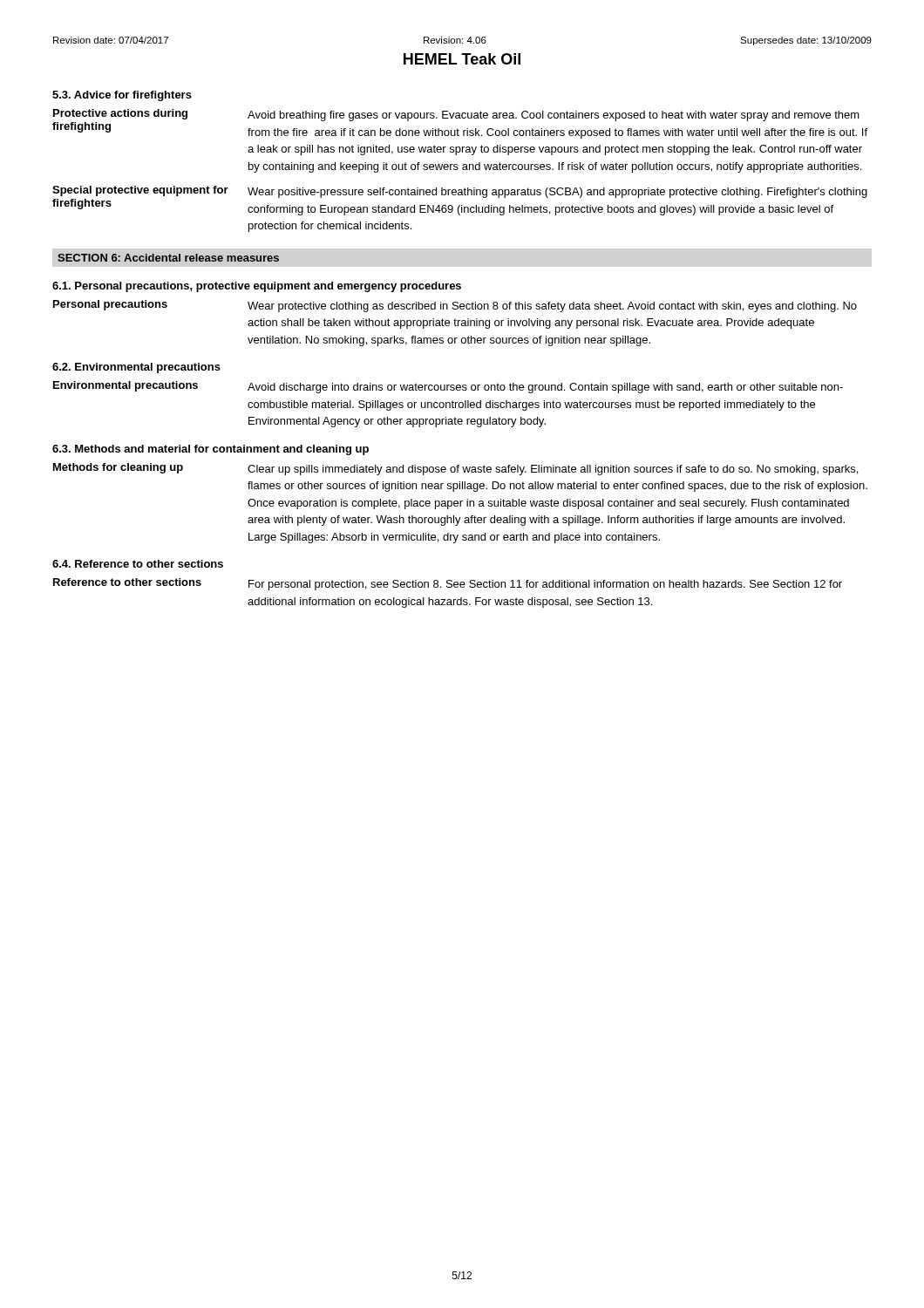Click on the text block that says "Methods for cleaning up Clear up"
924x1308 pixels.
click(462, 503)
